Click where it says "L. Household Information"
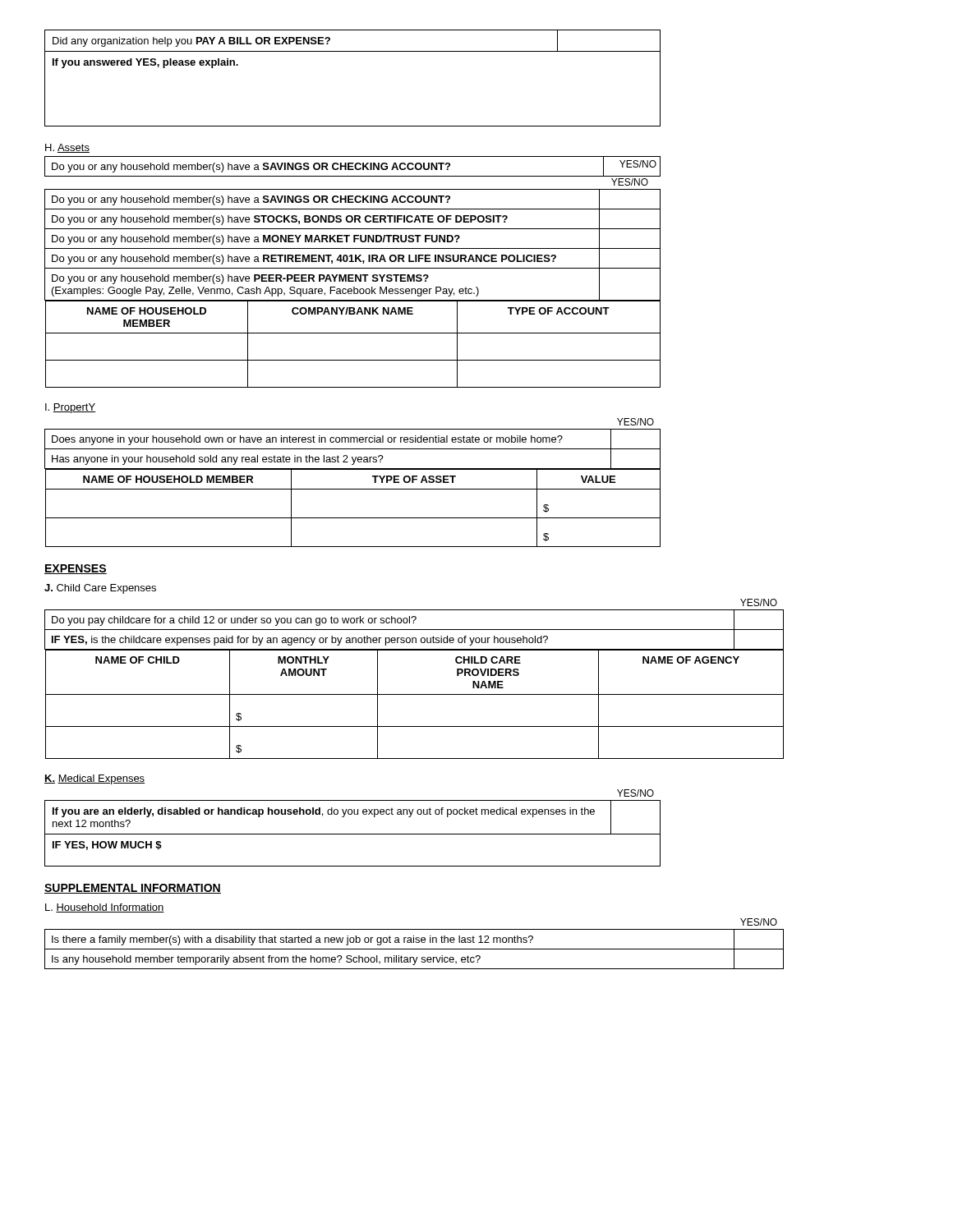Image resolution: width=953 pixels, height=1232 pixels. tap(104, 907)
